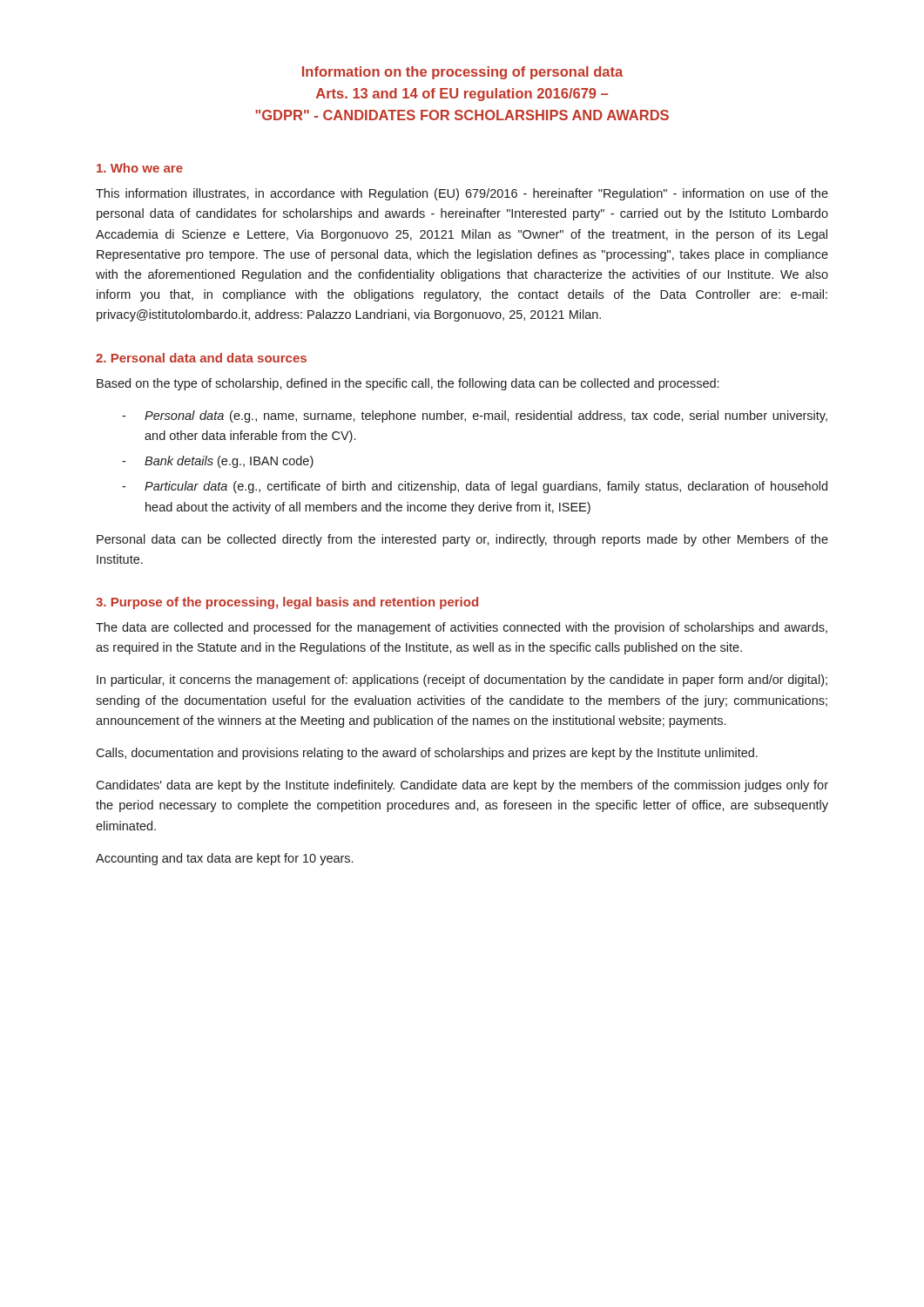Click on the text block containing "This information illustrates, in"
The image size is (924, 1307).
point(462,254)
